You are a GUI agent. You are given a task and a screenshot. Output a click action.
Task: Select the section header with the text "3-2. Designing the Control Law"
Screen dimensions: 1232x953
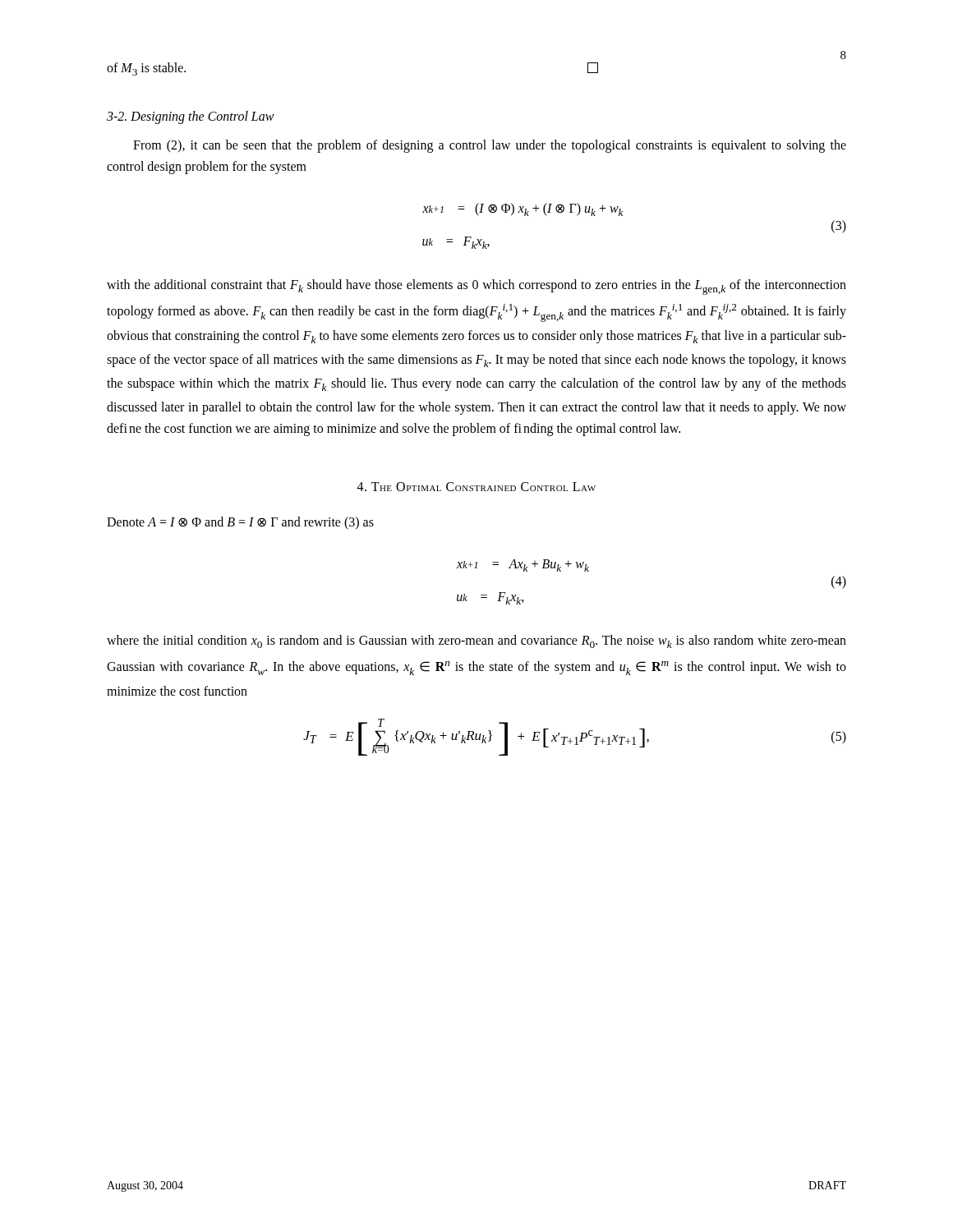click(190, 116)
